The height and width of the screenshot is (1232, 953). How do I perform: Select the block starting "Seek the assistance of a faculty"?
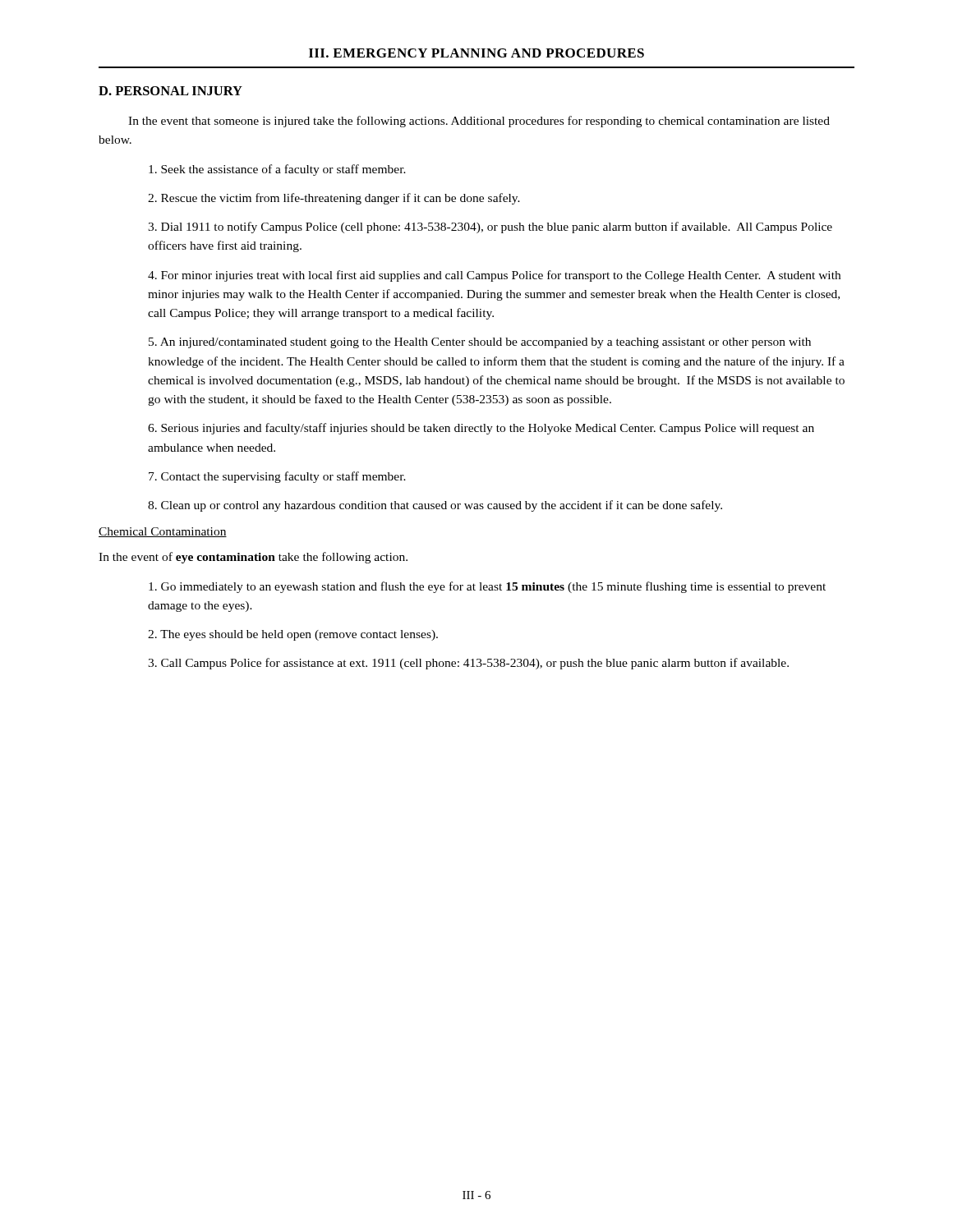(277, 168)
